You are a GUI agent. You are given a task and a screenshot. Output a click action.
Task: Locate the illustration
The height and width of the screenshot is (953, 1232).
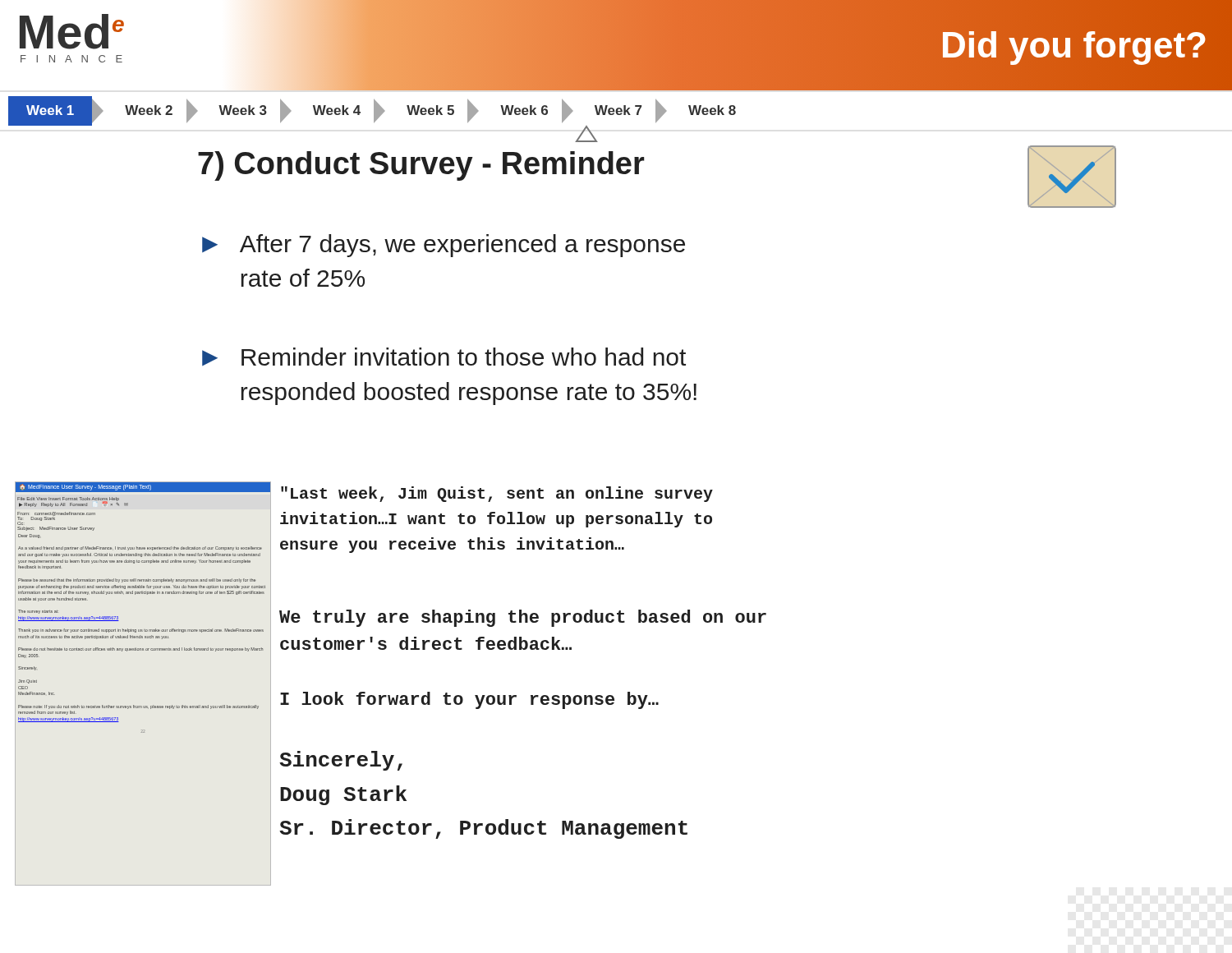pos(1072,177)
